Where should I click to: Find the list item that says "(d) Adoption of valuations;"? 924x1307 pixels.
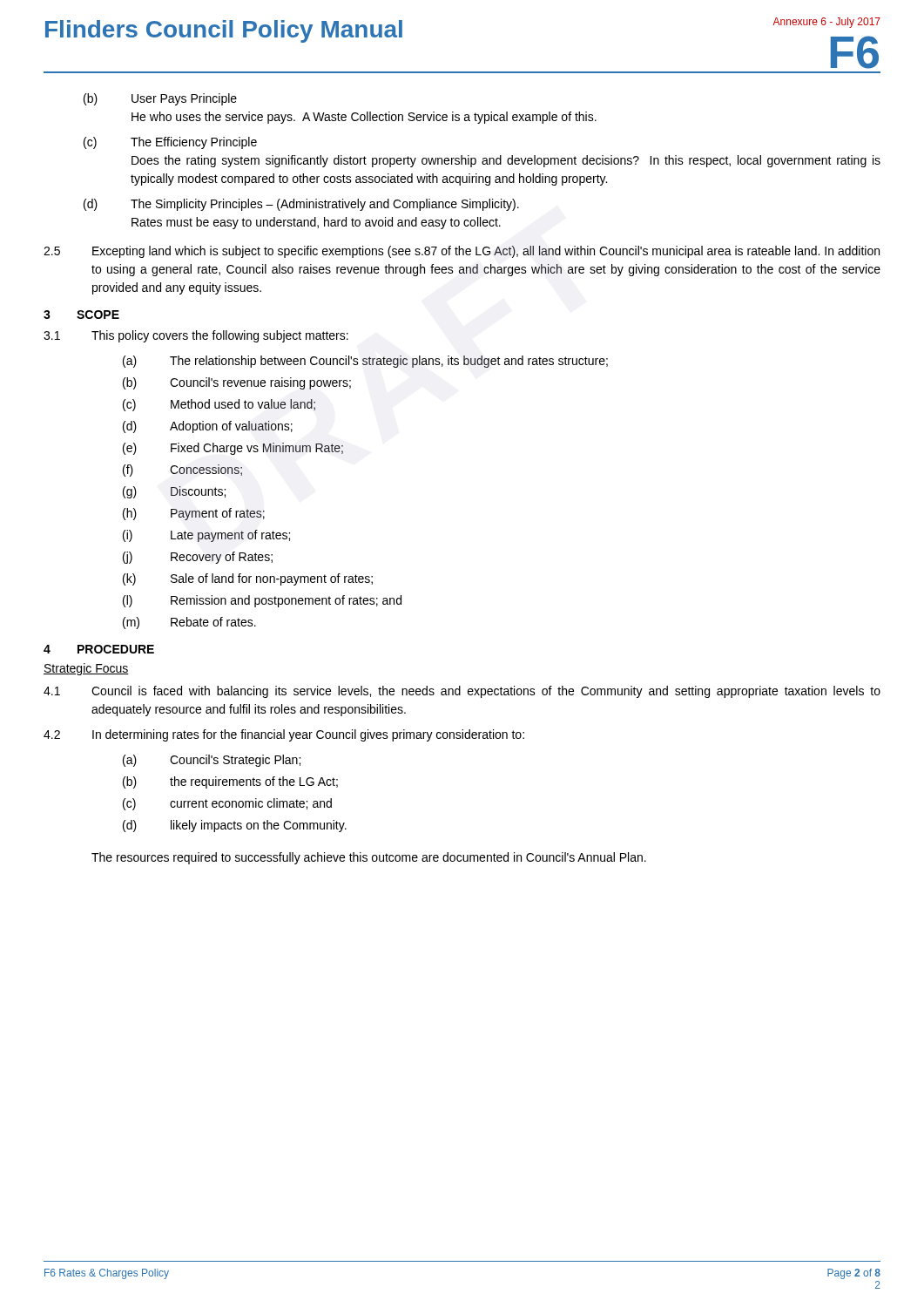208,427
